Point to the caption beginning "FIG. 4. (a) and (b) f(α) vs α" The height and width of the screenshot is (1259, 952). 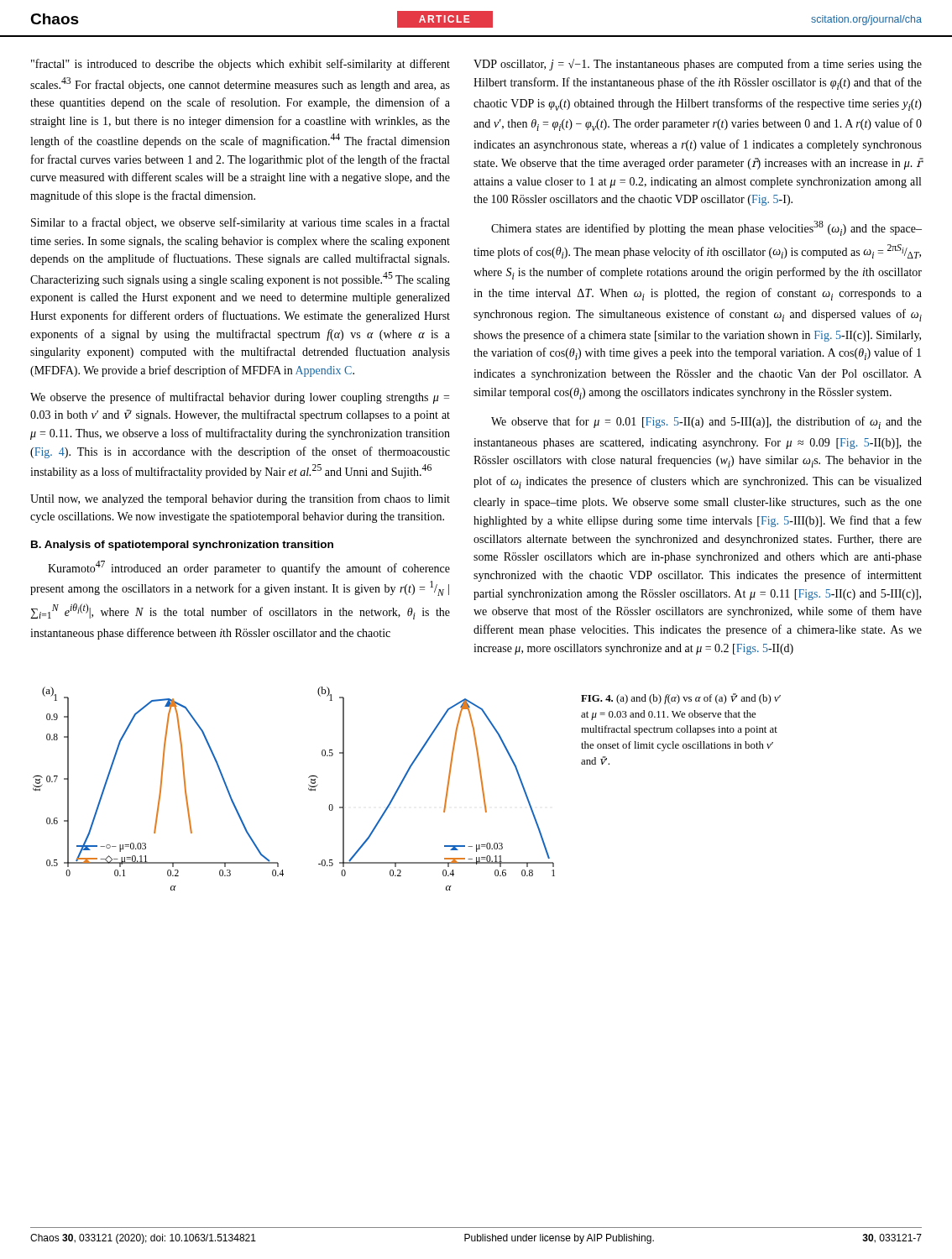coord(681,730)
